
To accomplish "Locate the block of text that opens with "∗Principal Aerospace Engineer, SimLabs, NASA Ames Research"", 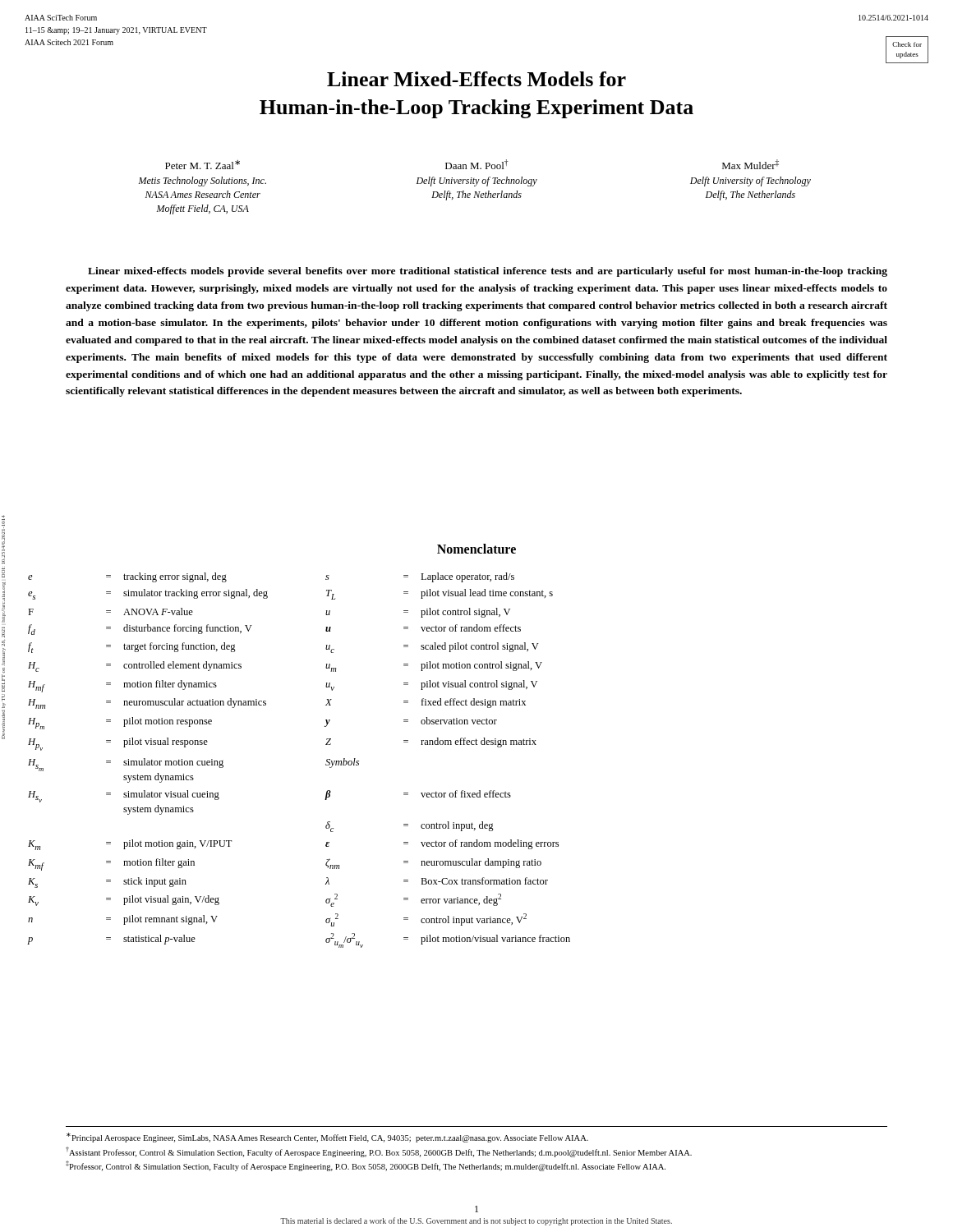I will (x=379, y=1151).
